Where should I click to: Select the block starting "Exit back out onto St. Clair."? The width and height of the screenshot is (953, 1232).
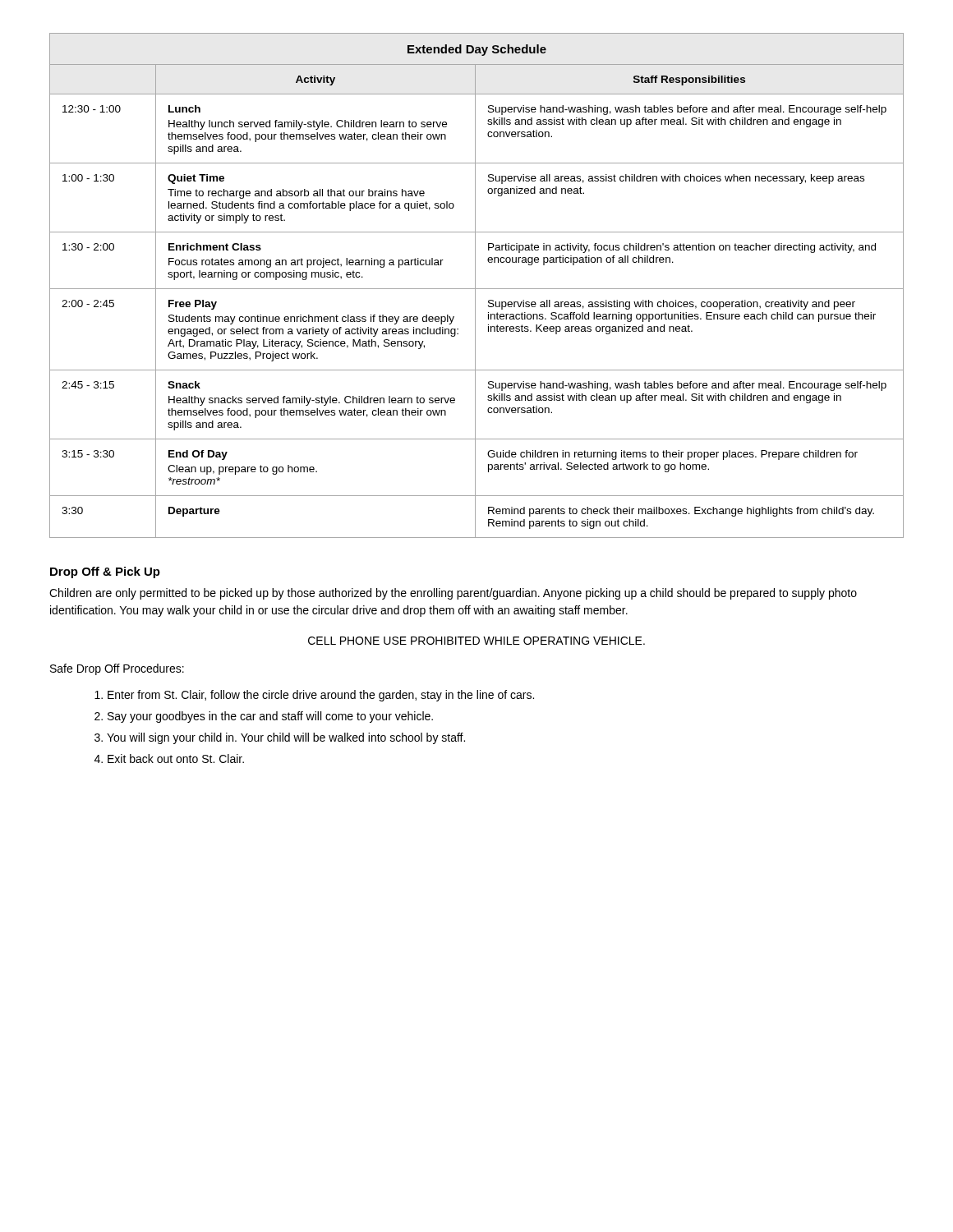[176, 759]
